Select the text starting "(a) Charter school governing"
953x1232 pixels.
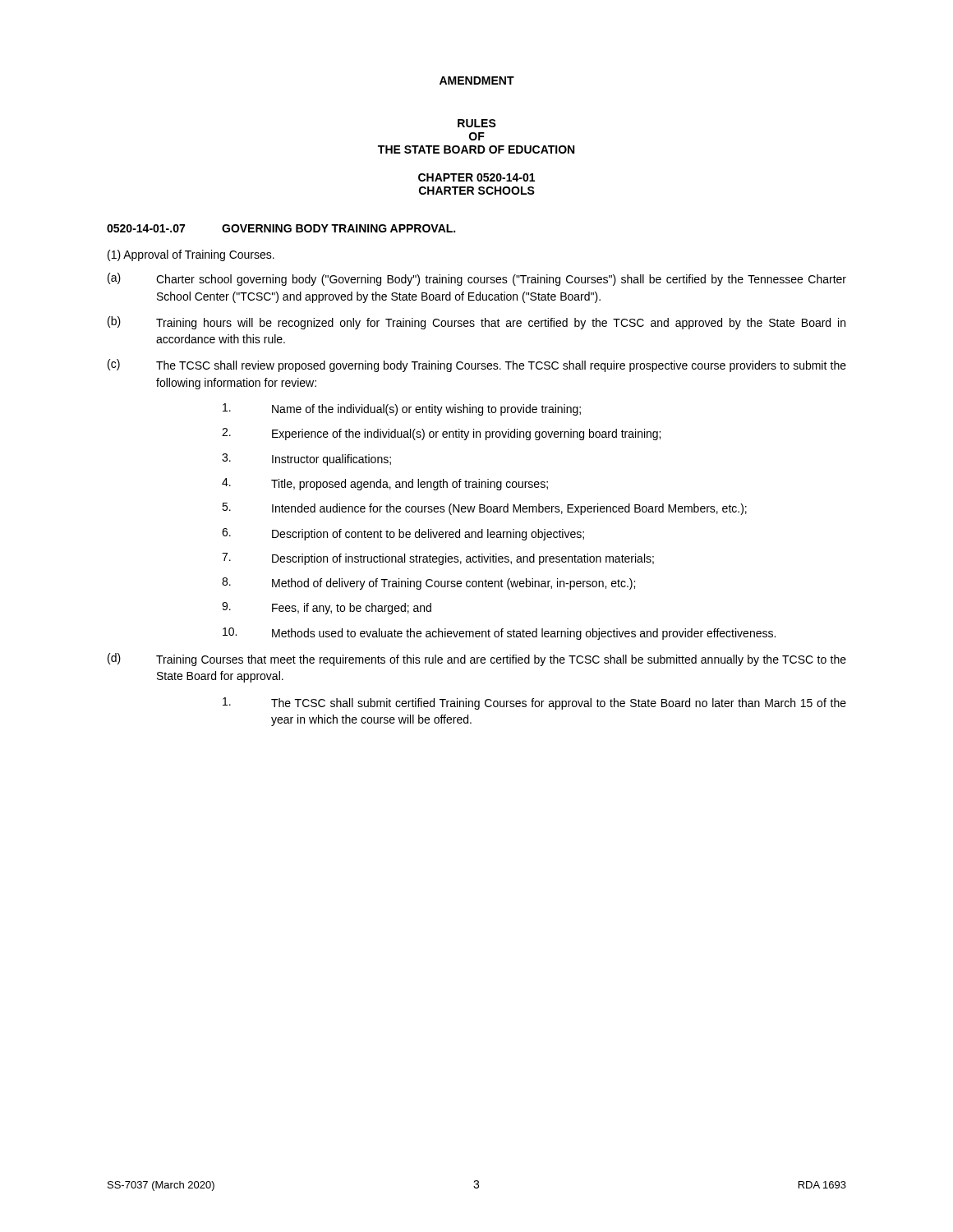pos(476,288)
